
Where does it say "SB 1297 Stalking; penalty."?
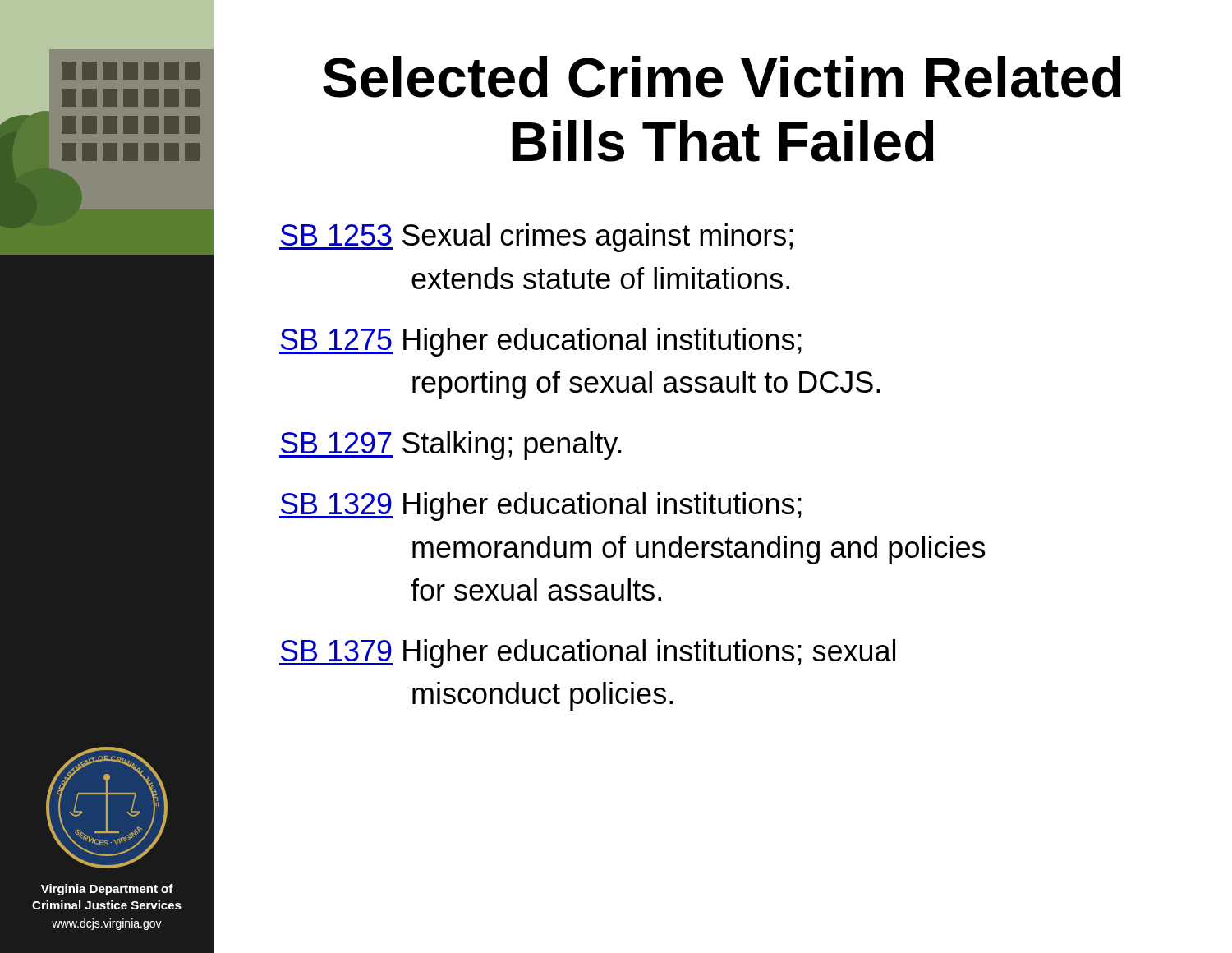pos(452,443)
